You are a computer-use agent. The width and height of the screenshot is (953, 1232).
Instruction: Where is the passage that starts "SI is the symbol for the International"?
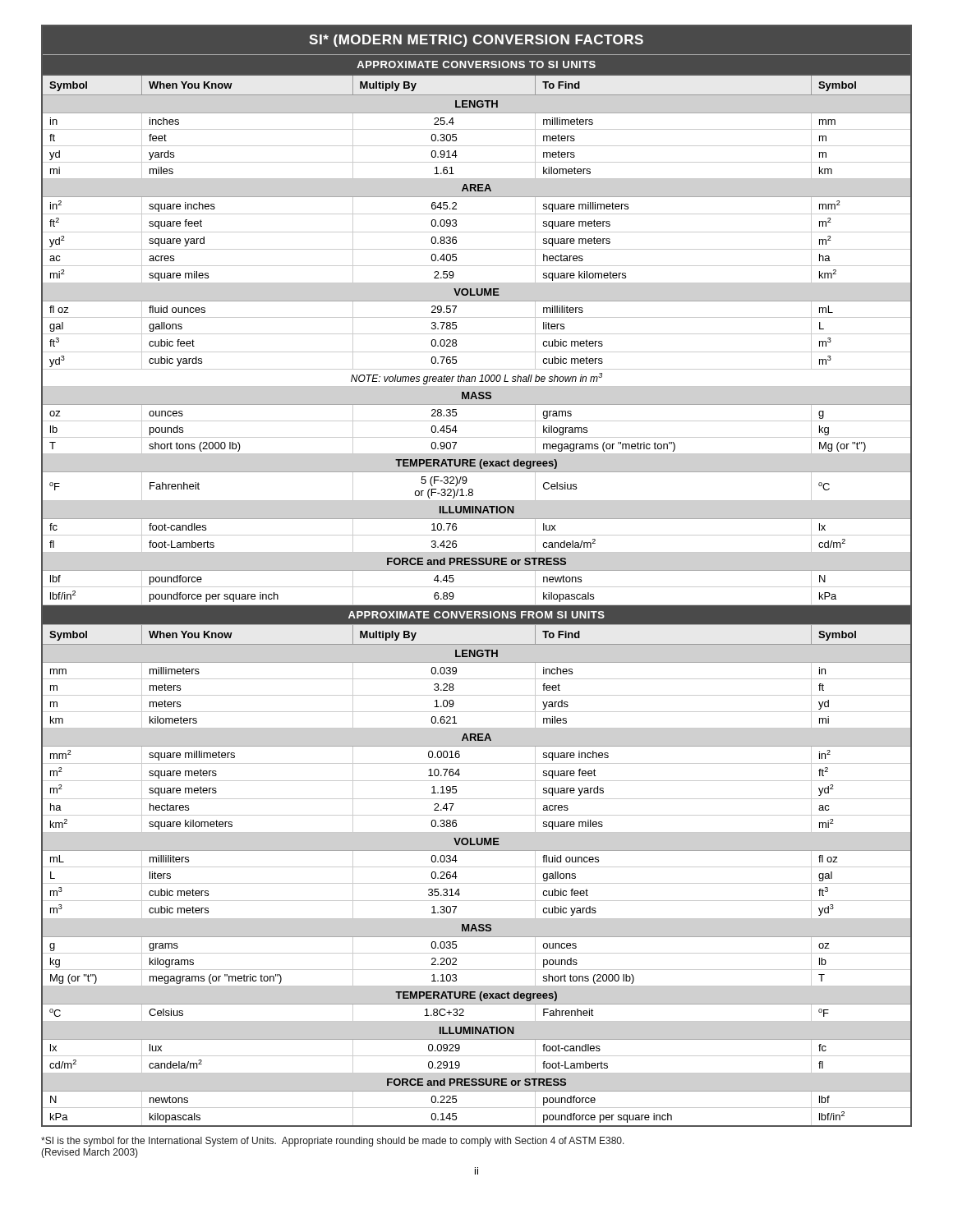point(333,1146)
